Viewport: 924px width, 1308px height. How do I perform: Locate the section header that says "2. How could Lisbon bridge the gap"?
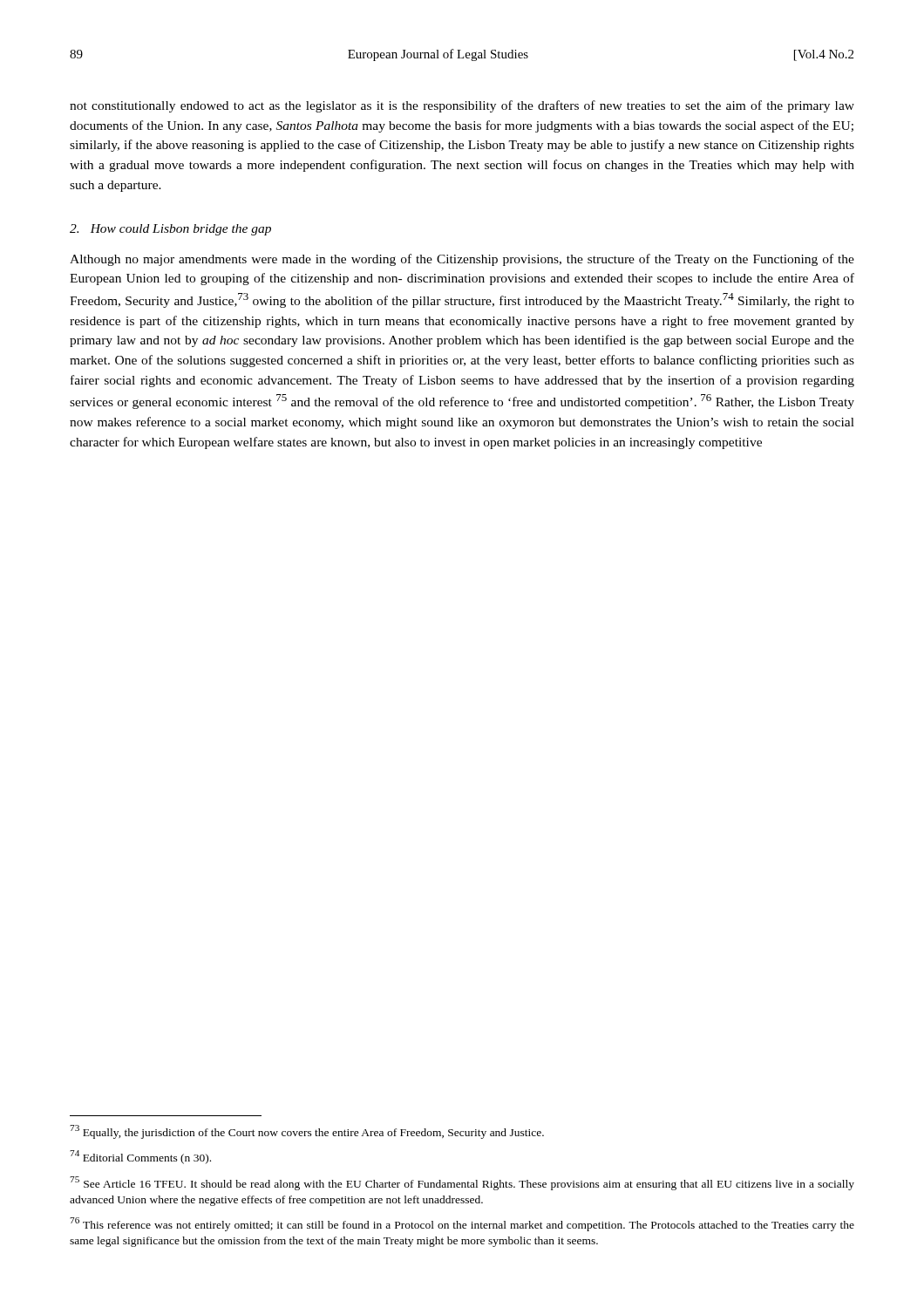171,229
